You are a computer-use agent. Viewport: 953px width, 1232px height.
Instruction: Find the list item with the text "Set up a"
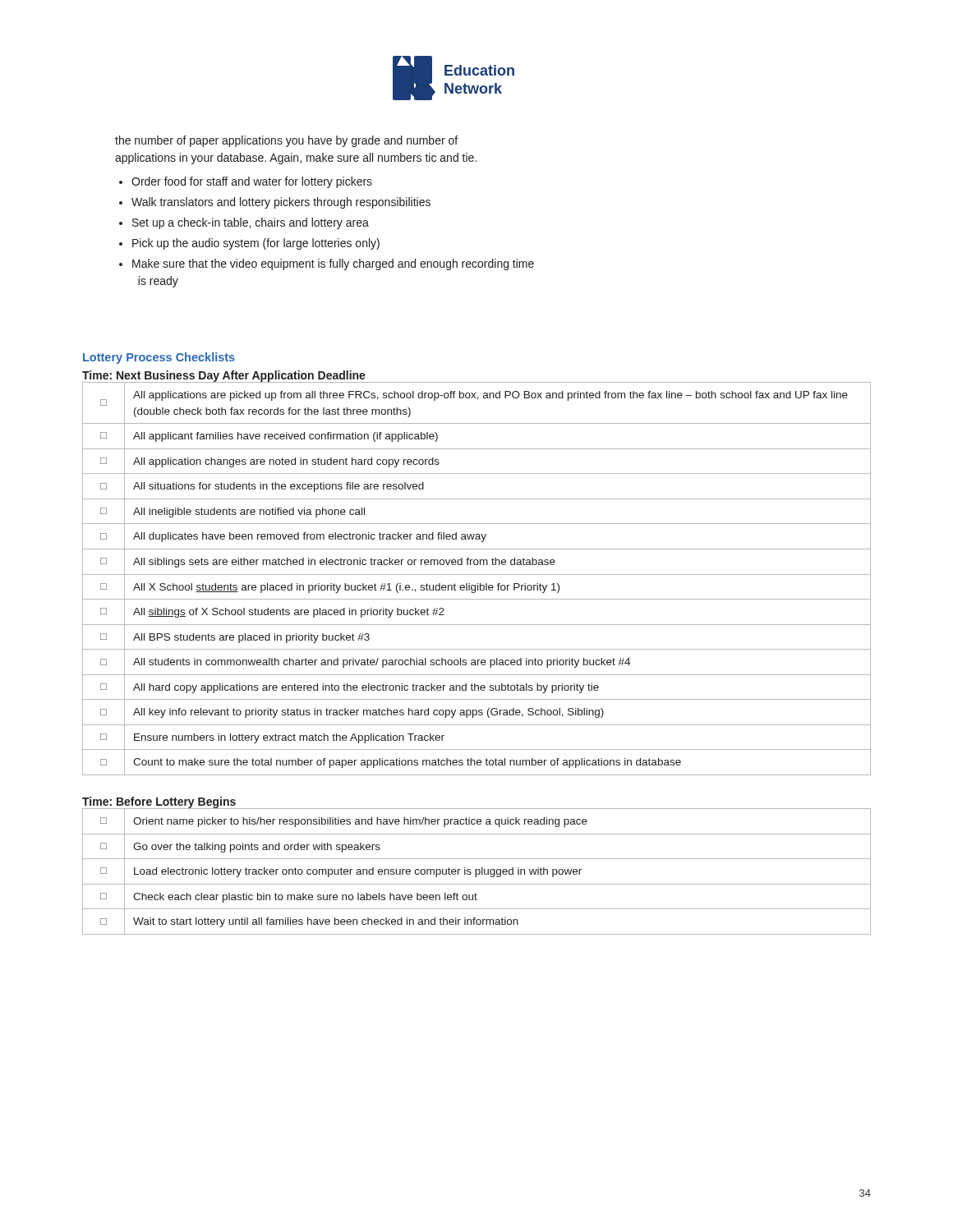(250, 223)
